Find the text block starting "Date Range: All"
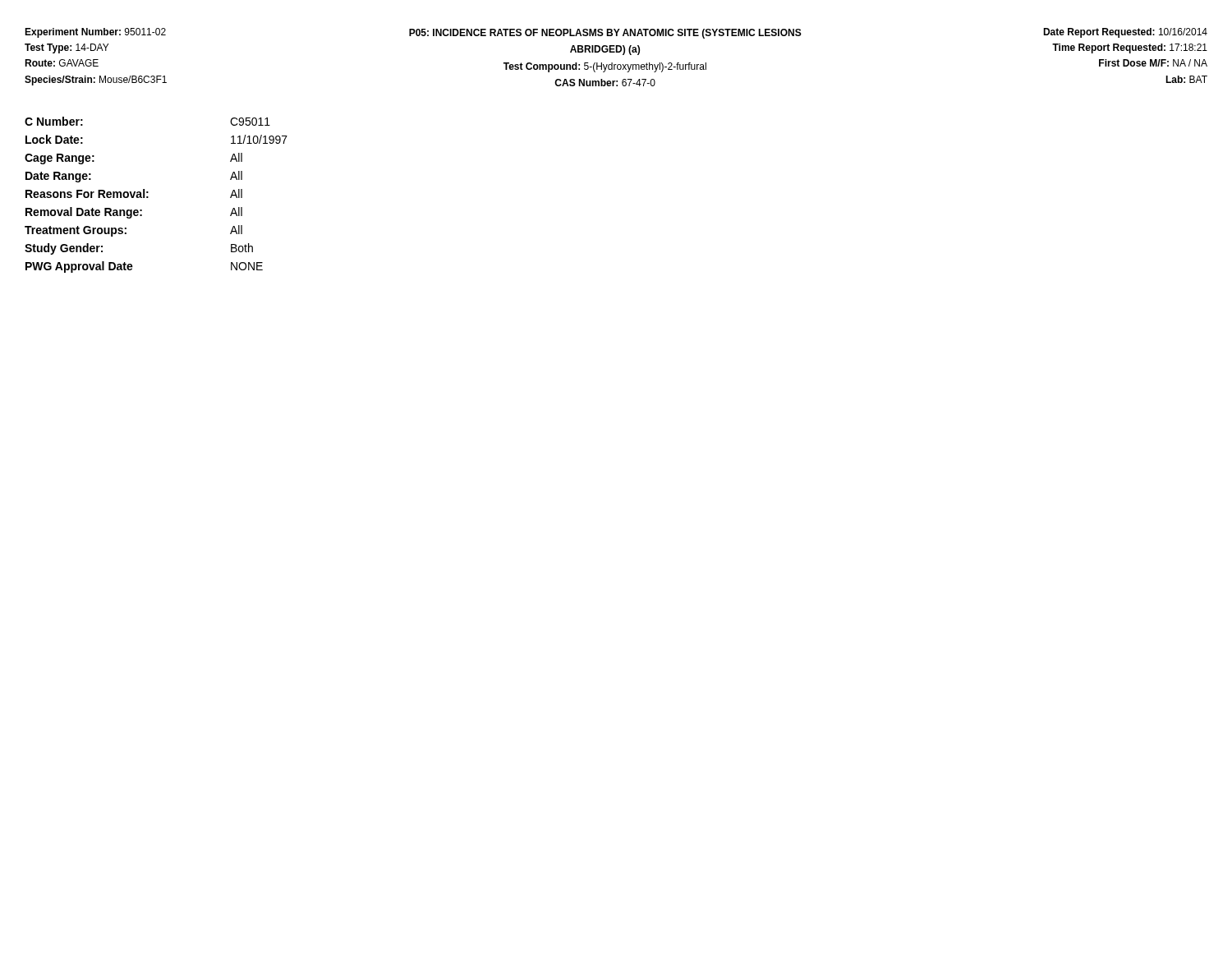The height and width of the screenshot is (953, 1232). [60, 175]
